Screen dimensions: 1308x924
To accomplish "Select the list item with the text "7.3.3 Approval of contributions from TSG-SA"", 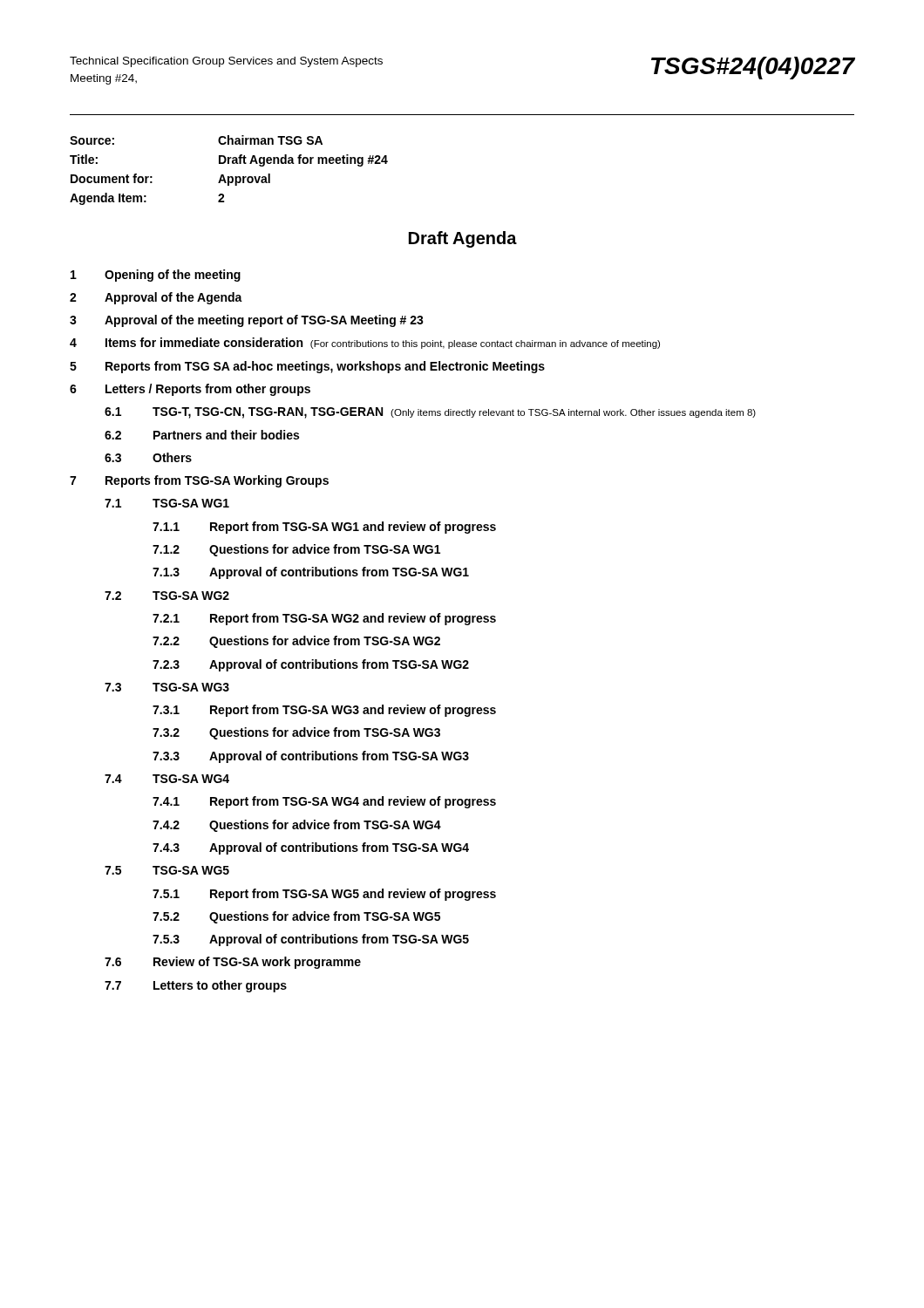I will tap(311, 756).
